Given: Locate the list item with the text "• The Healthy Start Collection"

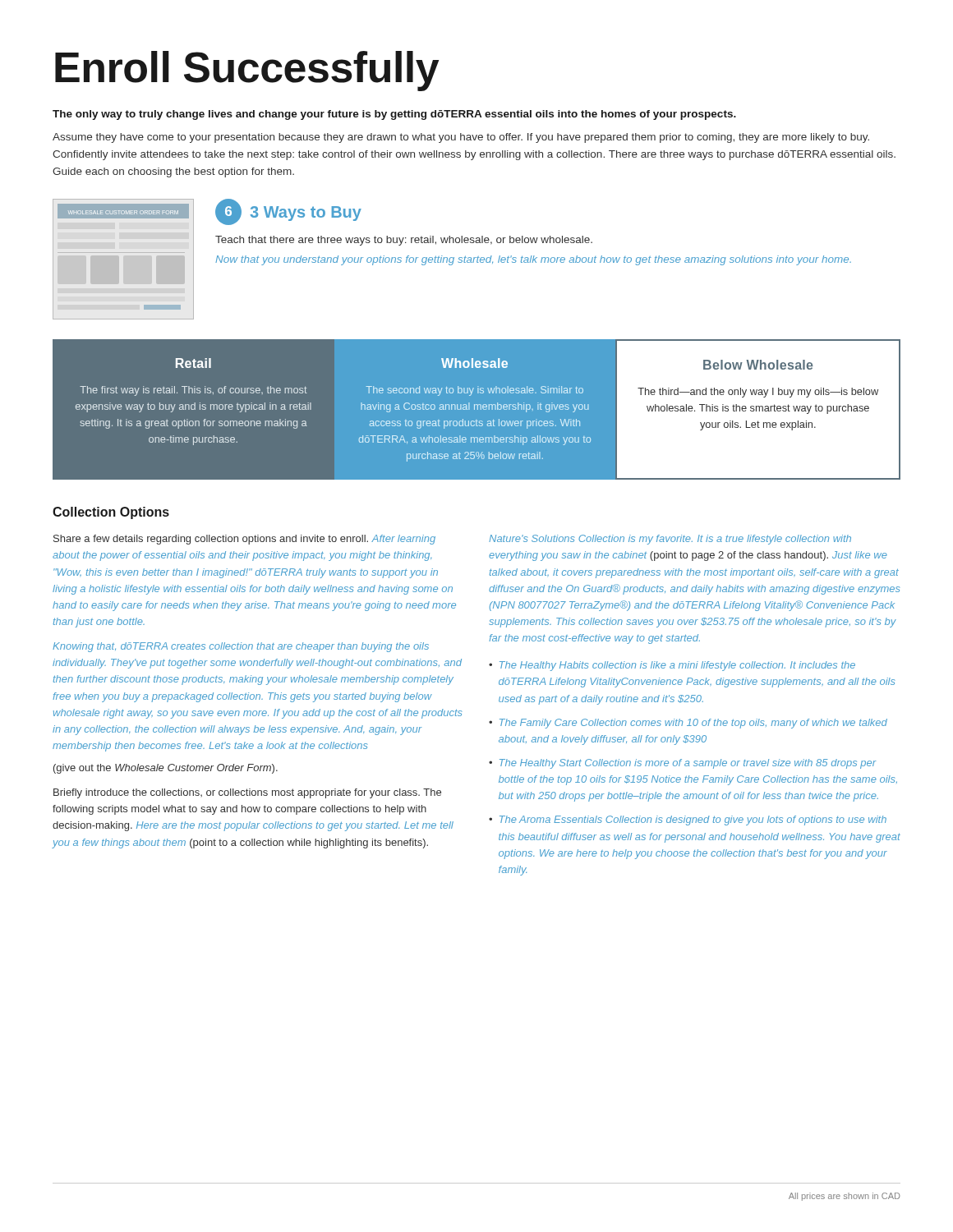Looking at the screenshot, I should [695, 780].
